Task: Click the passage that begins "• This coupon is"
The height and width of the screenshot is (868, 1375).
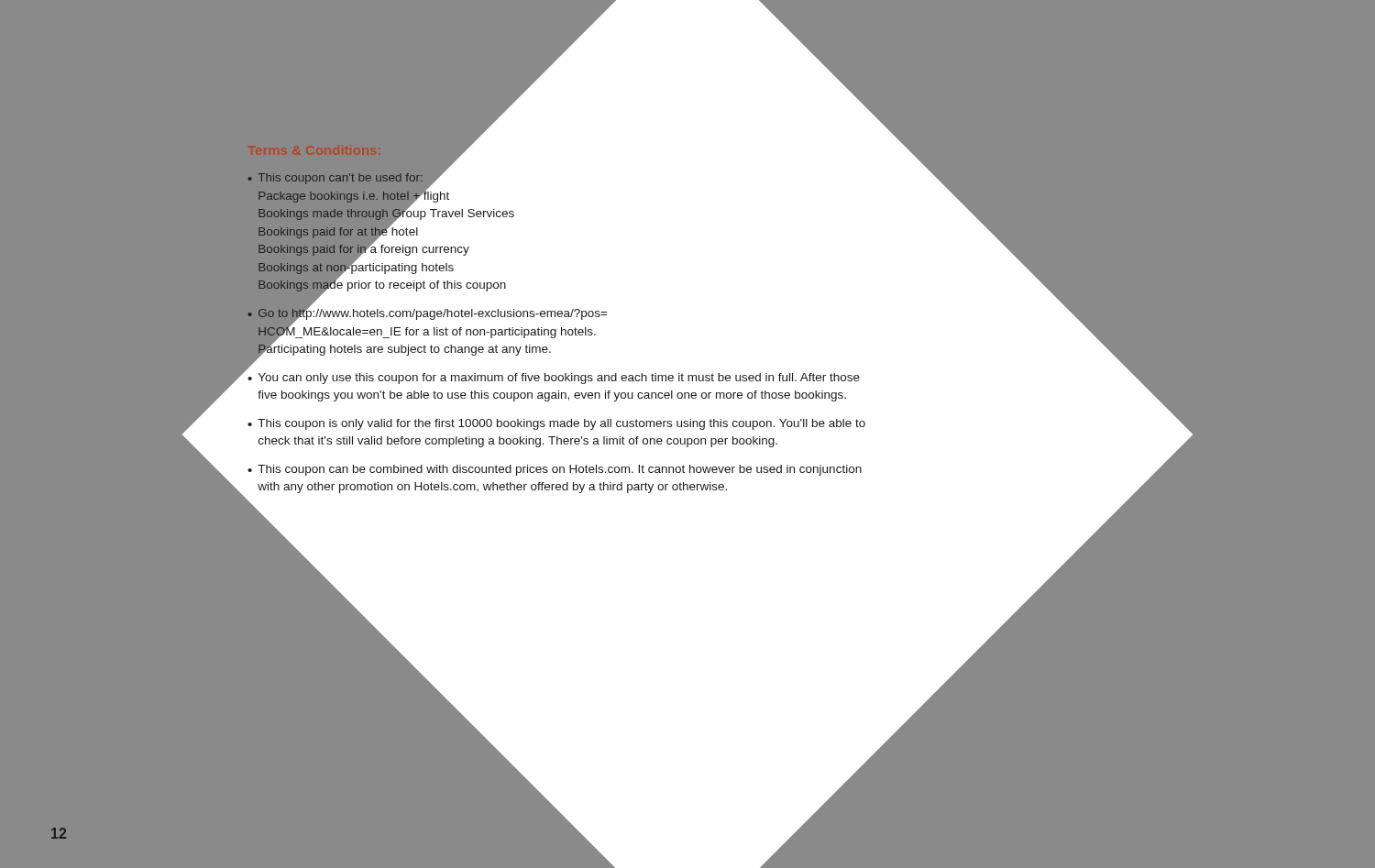Action: [559, 432]
